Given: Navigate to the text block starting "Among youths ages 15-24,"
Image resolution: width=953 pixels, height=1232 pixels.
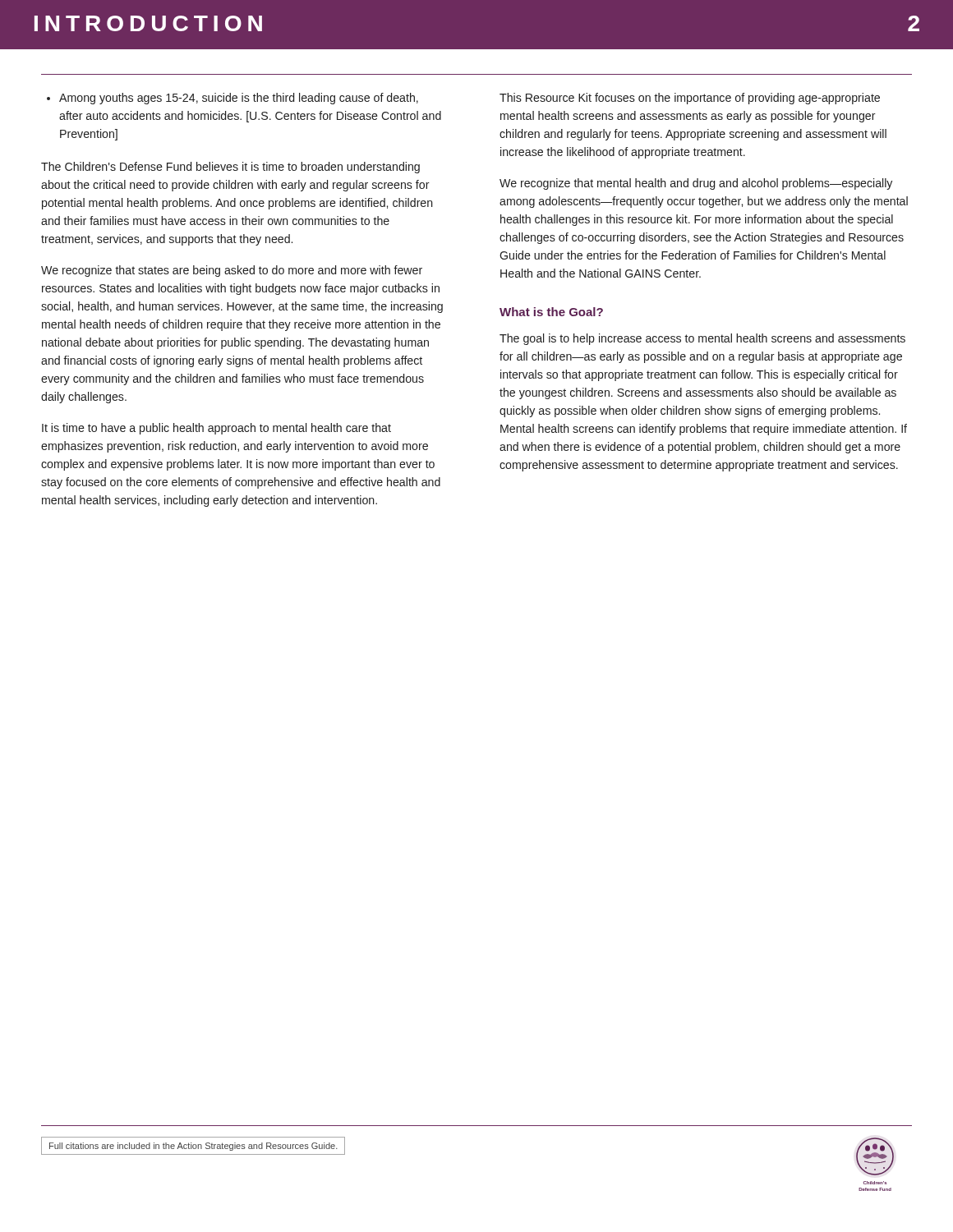Looking at the screenshot, I should tap(242, 116).
